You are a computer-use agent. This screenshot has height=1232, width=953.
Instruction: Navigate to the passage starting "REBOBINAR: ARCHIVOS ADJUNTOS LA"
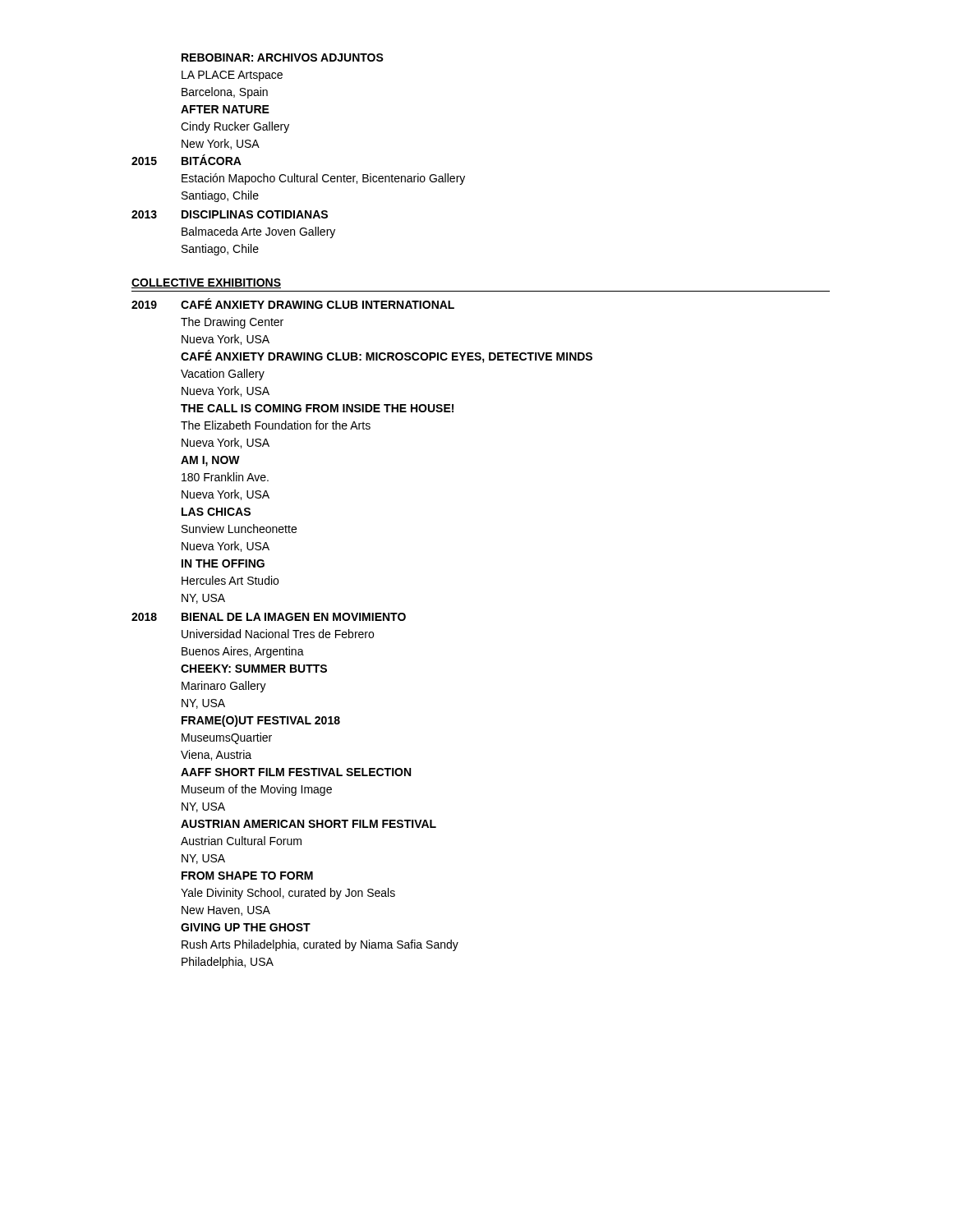tap(283, 57)
